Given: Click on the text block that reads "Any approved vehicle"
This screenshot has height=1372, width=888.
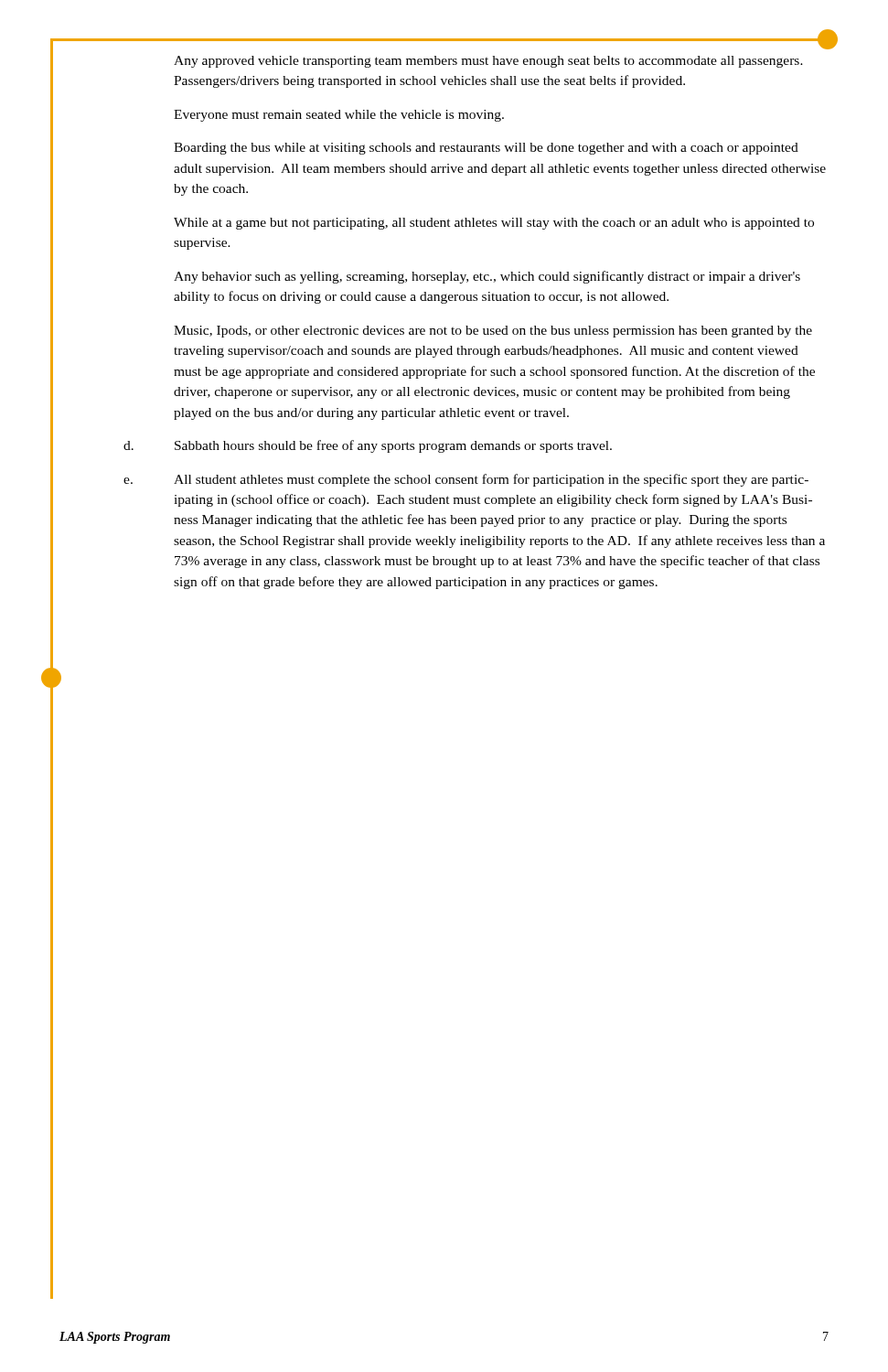Looking at the screenshot, I should click(x=488, y=70).
